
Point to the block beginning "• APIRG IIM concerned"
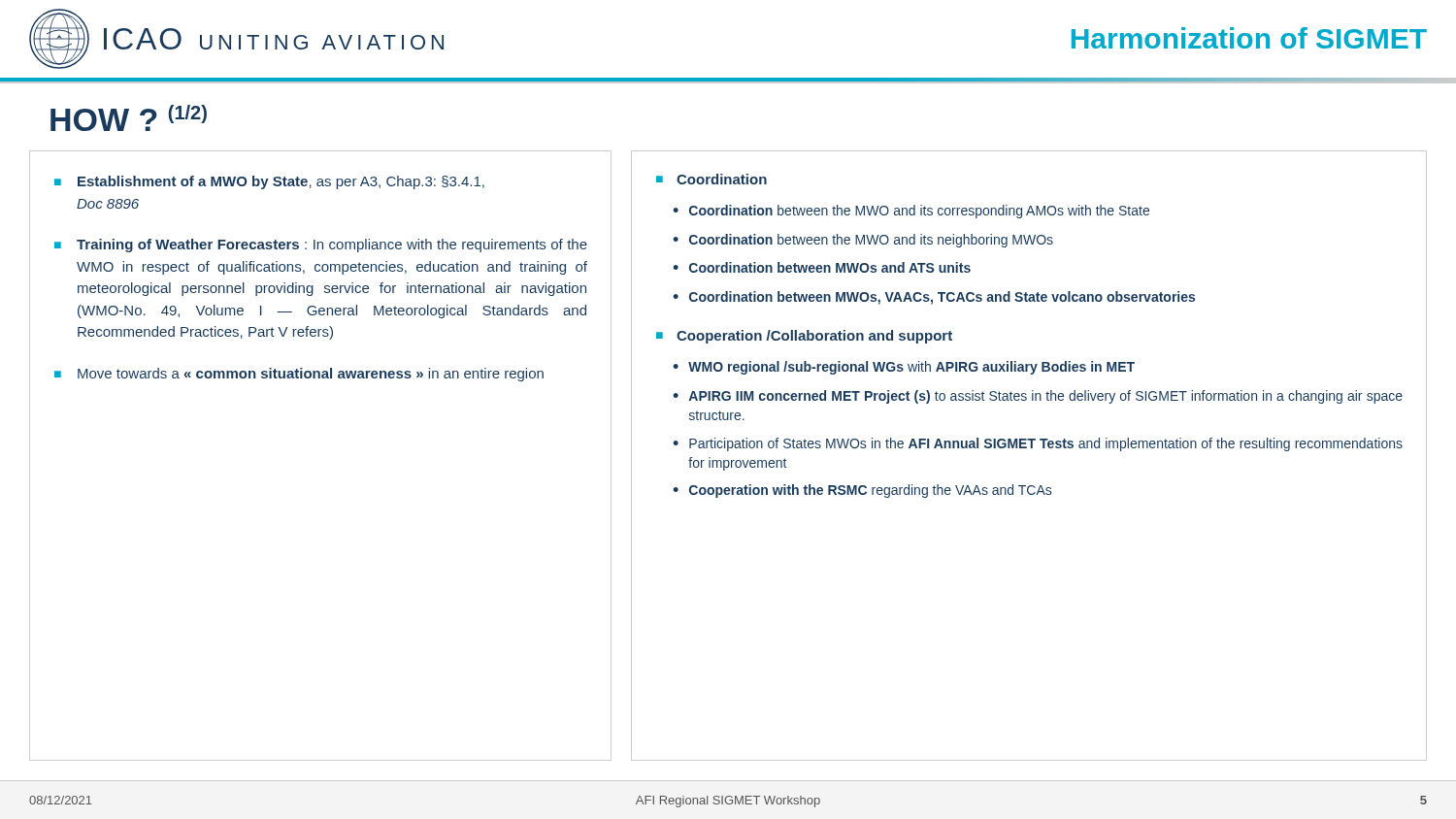click(x=1038, y=406)
